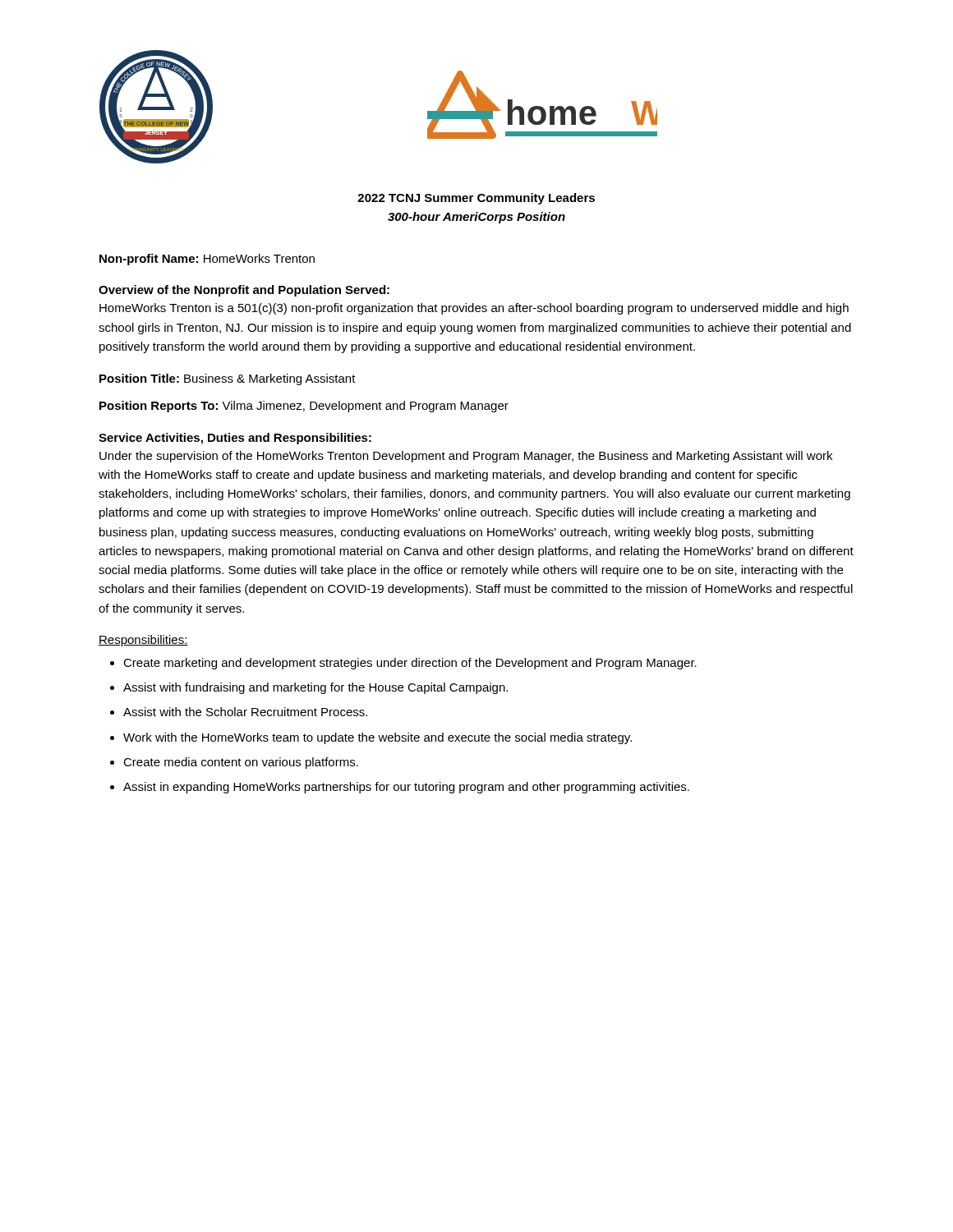This screenshot has width=953, height=1232.
Task: Click where it says "Assist with the Scholar Recruitment Process."
Action: (246, 712)
